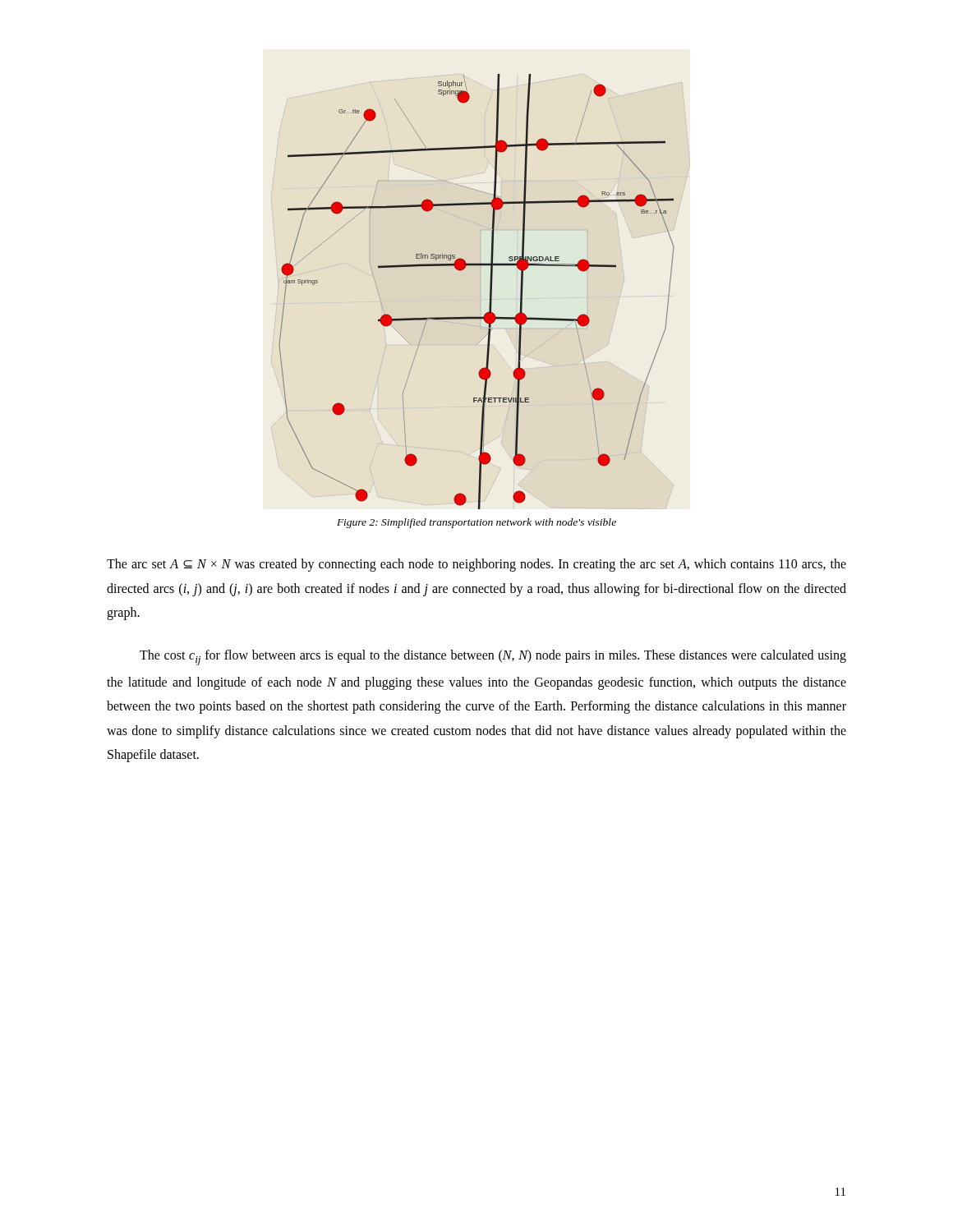The height and width of the screenshot is (1232, 953).
Task: Find the text block containing "The arc set"
Action: 476,588
